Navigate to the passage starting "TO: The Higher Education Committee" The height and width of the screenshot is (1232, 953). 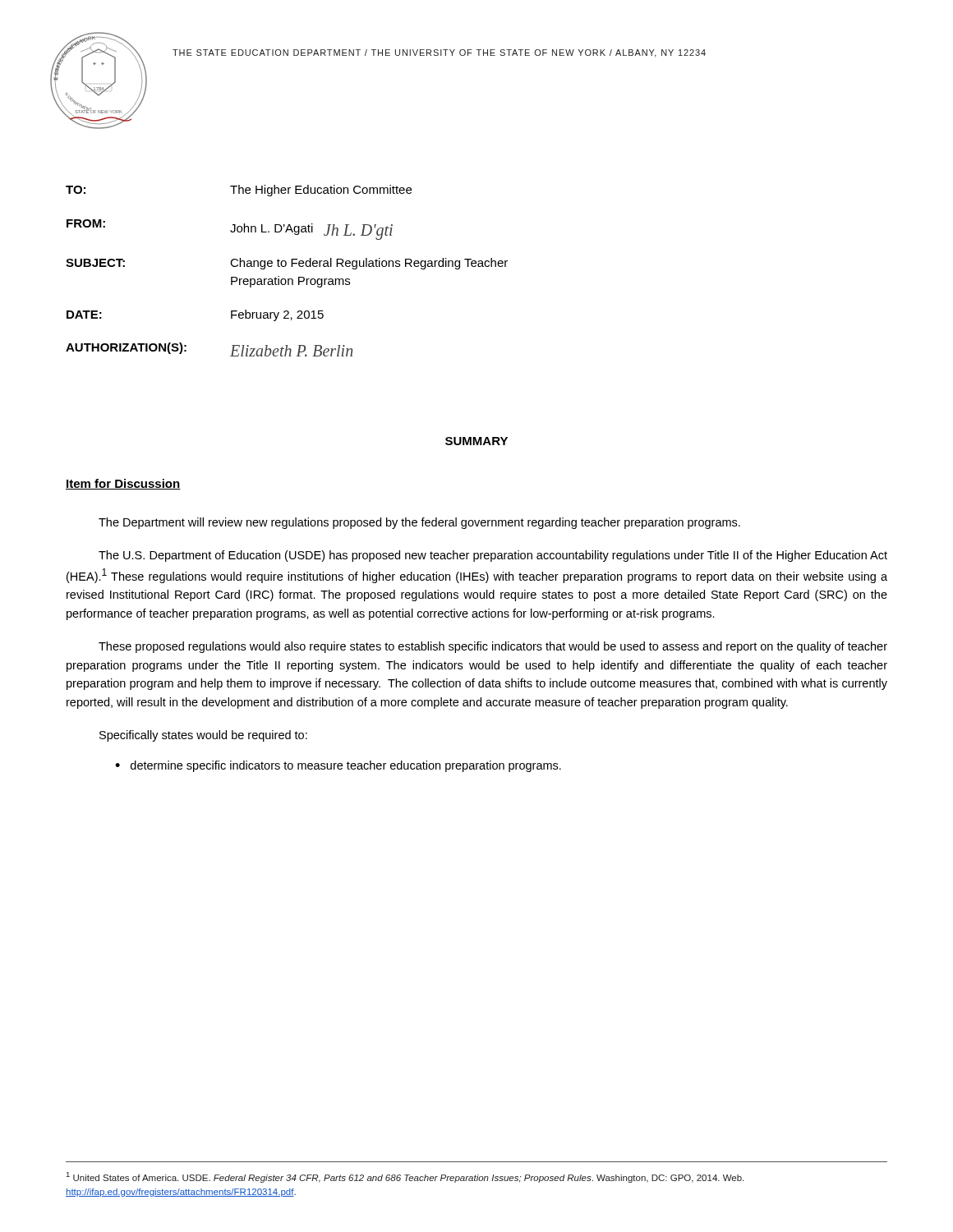pyautogui.click(x=239, y=191)
